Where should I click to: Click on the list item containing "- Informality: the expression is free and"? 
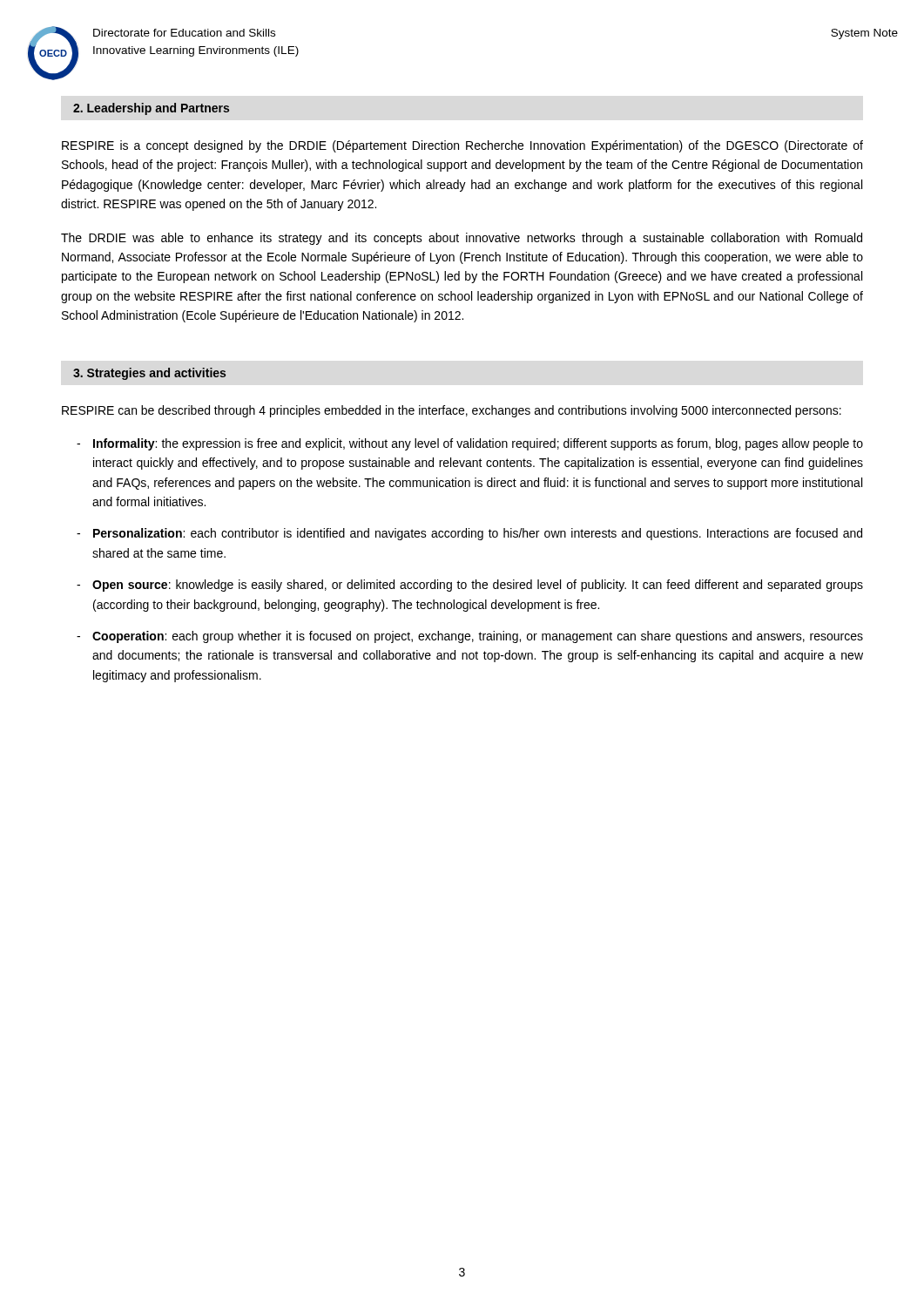coord(470,473)
